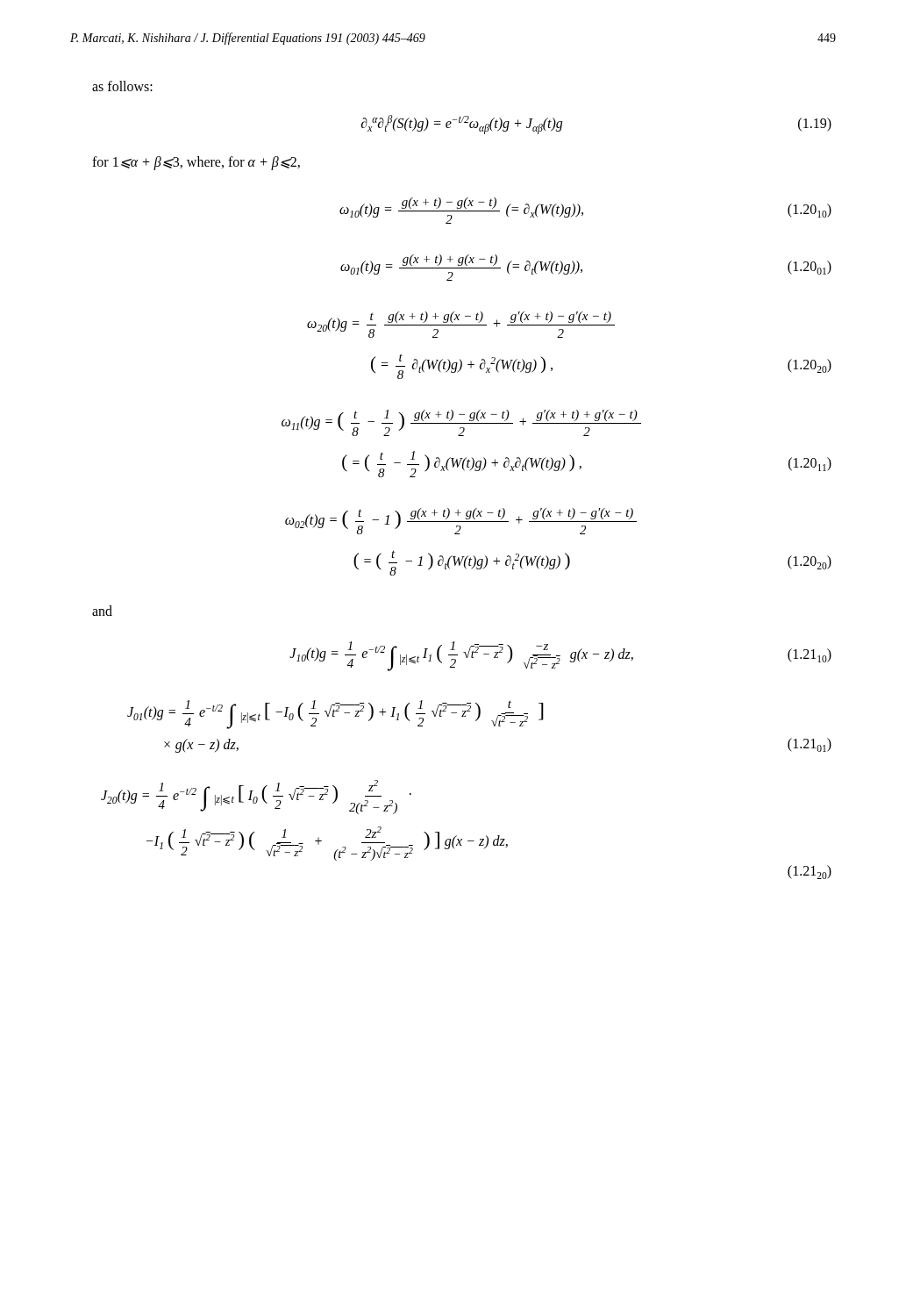906x1316 pixels.
Task: Point to the formula beginning "J01(t)g = 1 4 e−t/2 ∫"
Action: [462, 725]
